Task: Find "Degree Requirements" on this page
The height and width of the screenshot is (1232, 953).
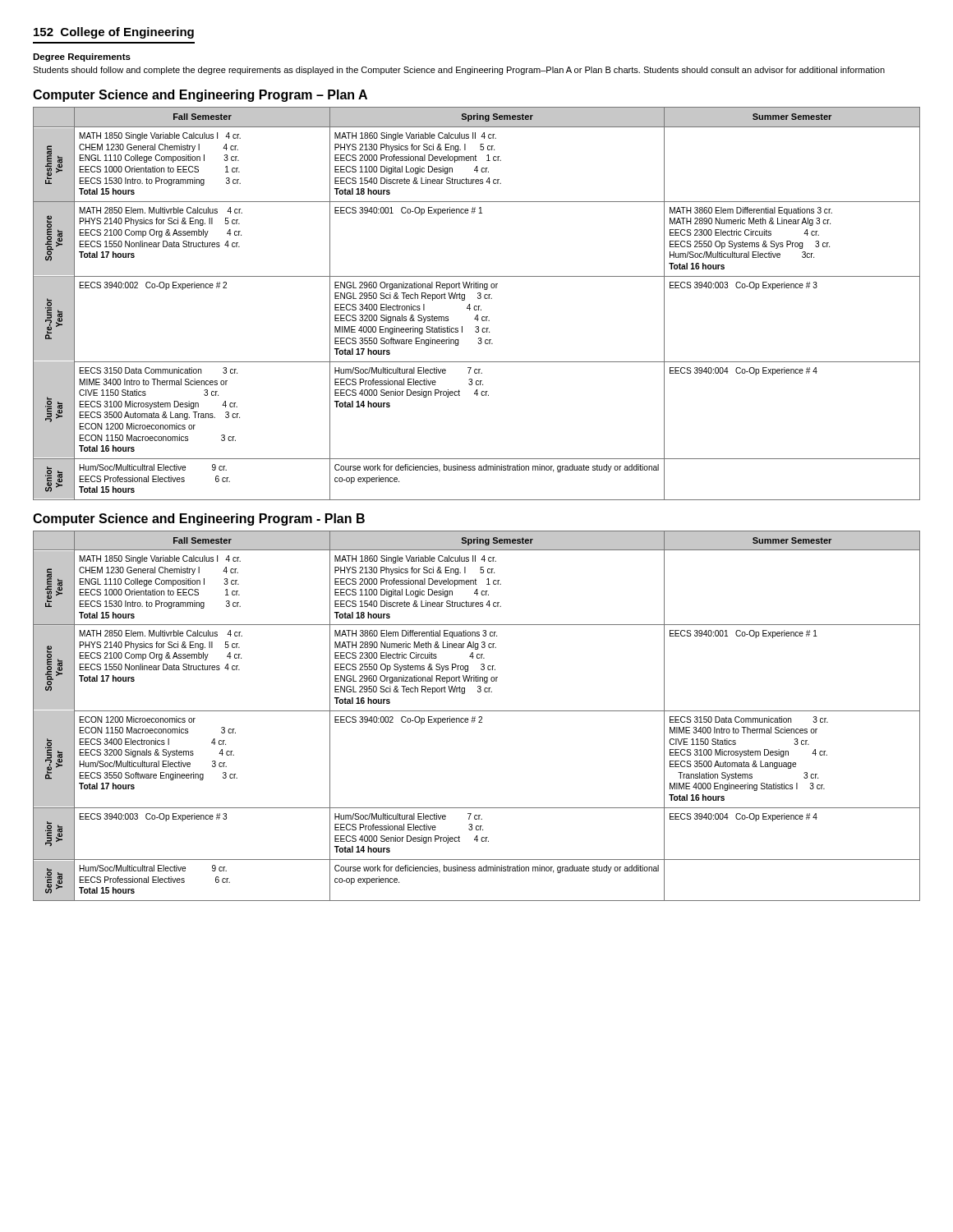Action: pyautogui.click(x=82, y=57)
